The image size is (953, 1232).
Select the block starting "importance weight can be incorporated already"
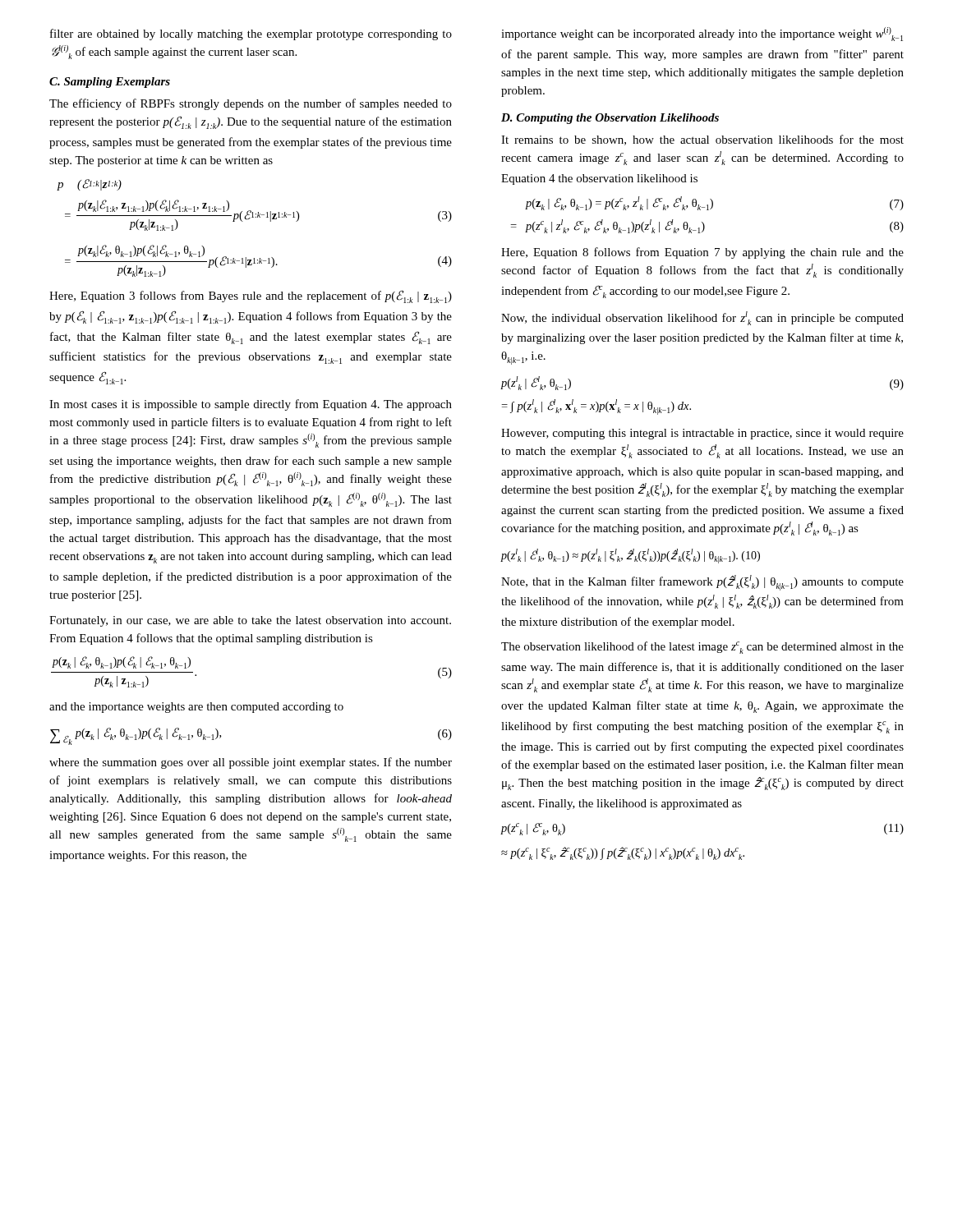702,61
